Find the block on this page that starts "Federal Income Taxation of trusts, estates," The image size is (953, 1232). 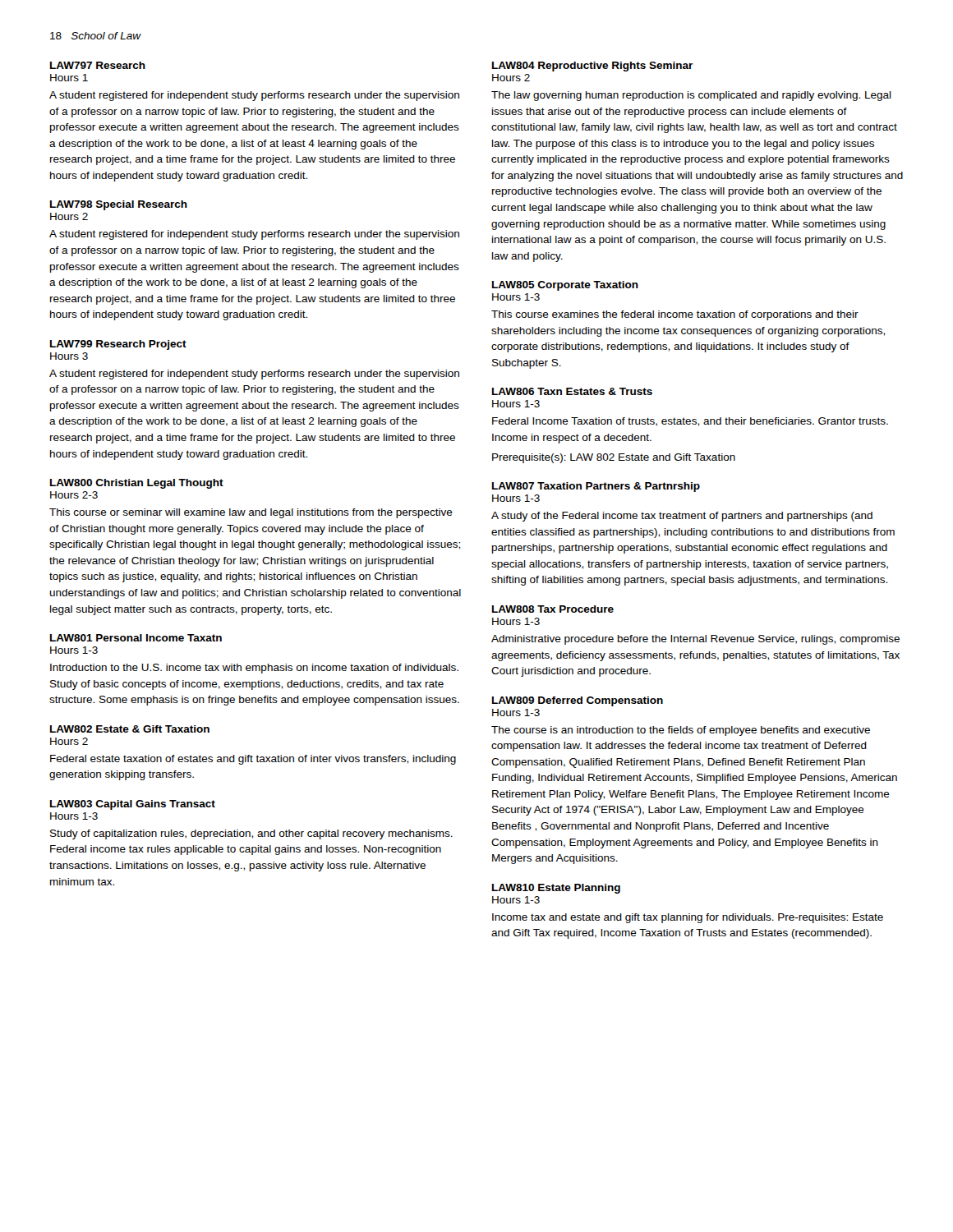click(690, 429)
